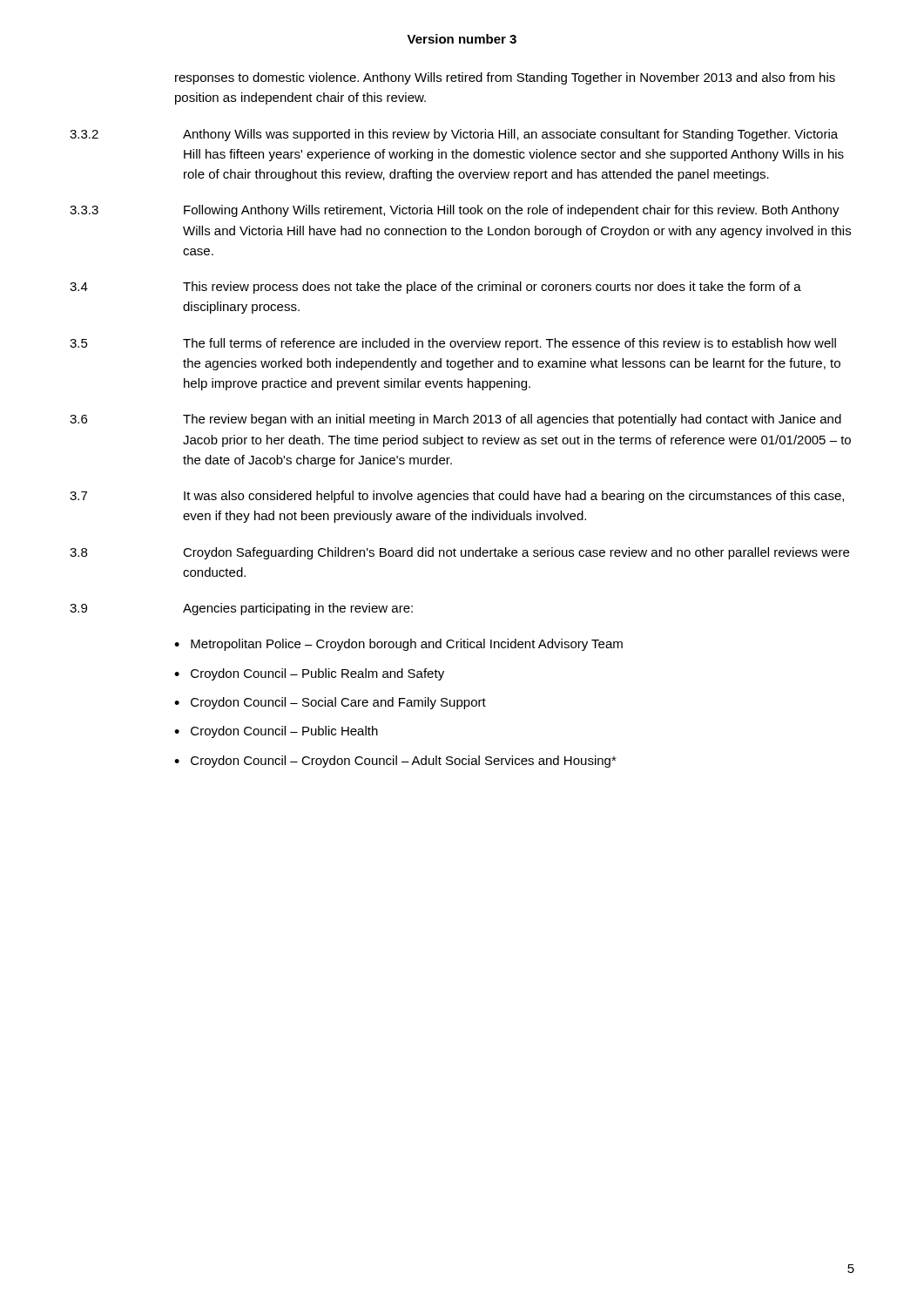Navigate to the element starting "8 Croydon Safeguarding"
924x1307 pixels.
coord(462,562)
